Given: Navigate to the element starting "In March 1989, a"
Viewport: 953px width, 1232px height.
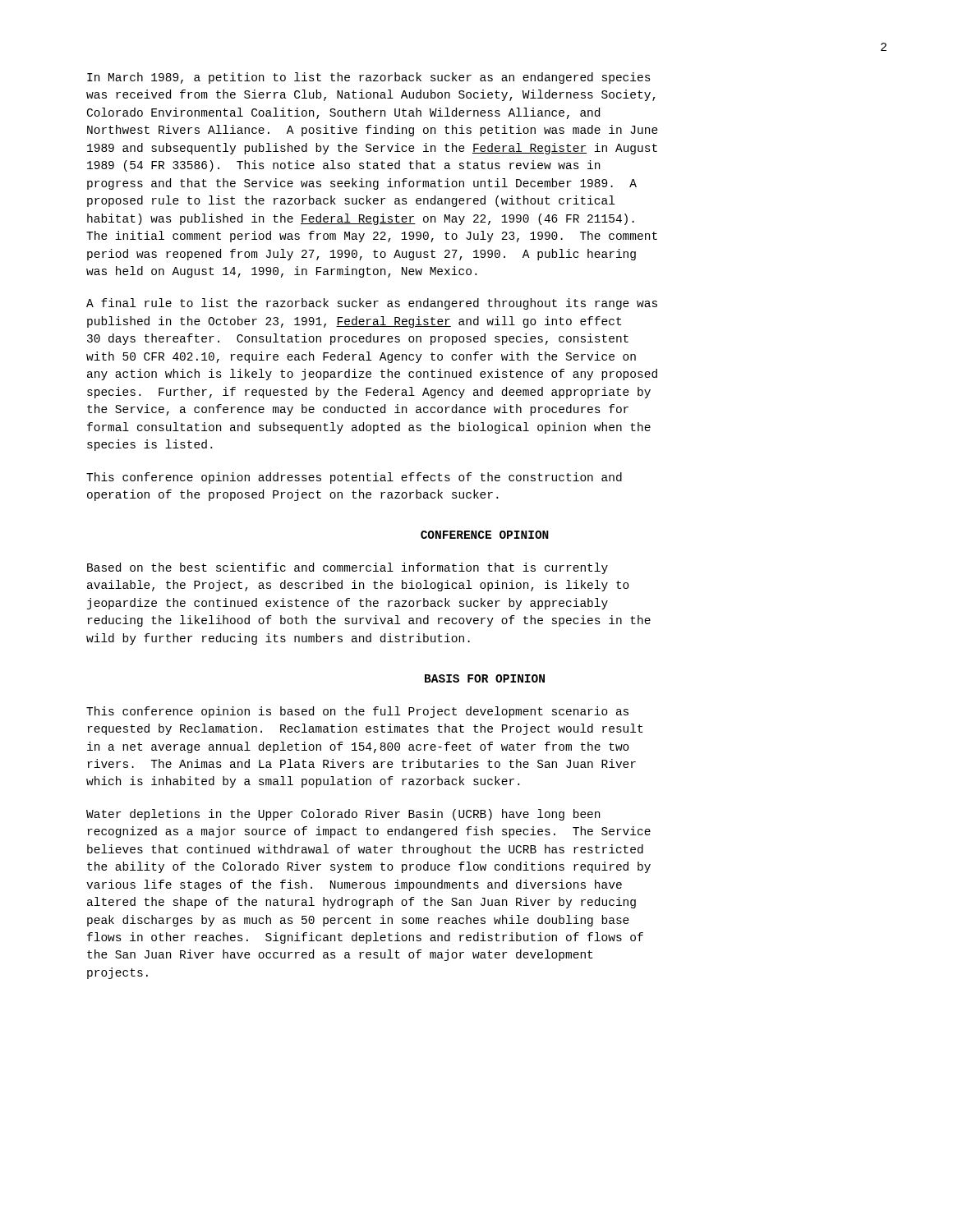Looking at the screenshot, I should click(372, 175).
